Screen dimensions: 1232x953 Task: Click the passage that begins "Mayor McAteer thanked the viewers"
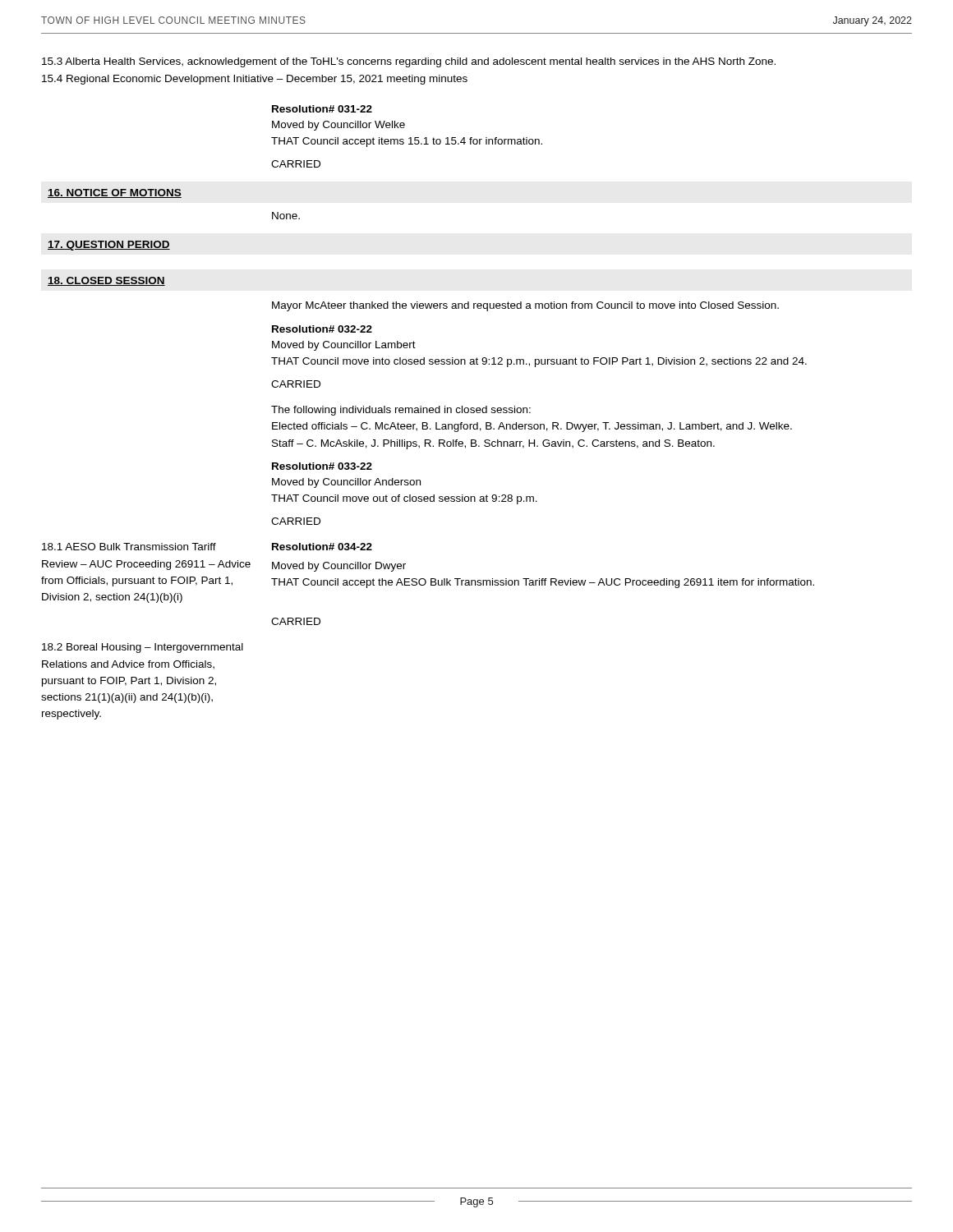(x=525, y=305)
